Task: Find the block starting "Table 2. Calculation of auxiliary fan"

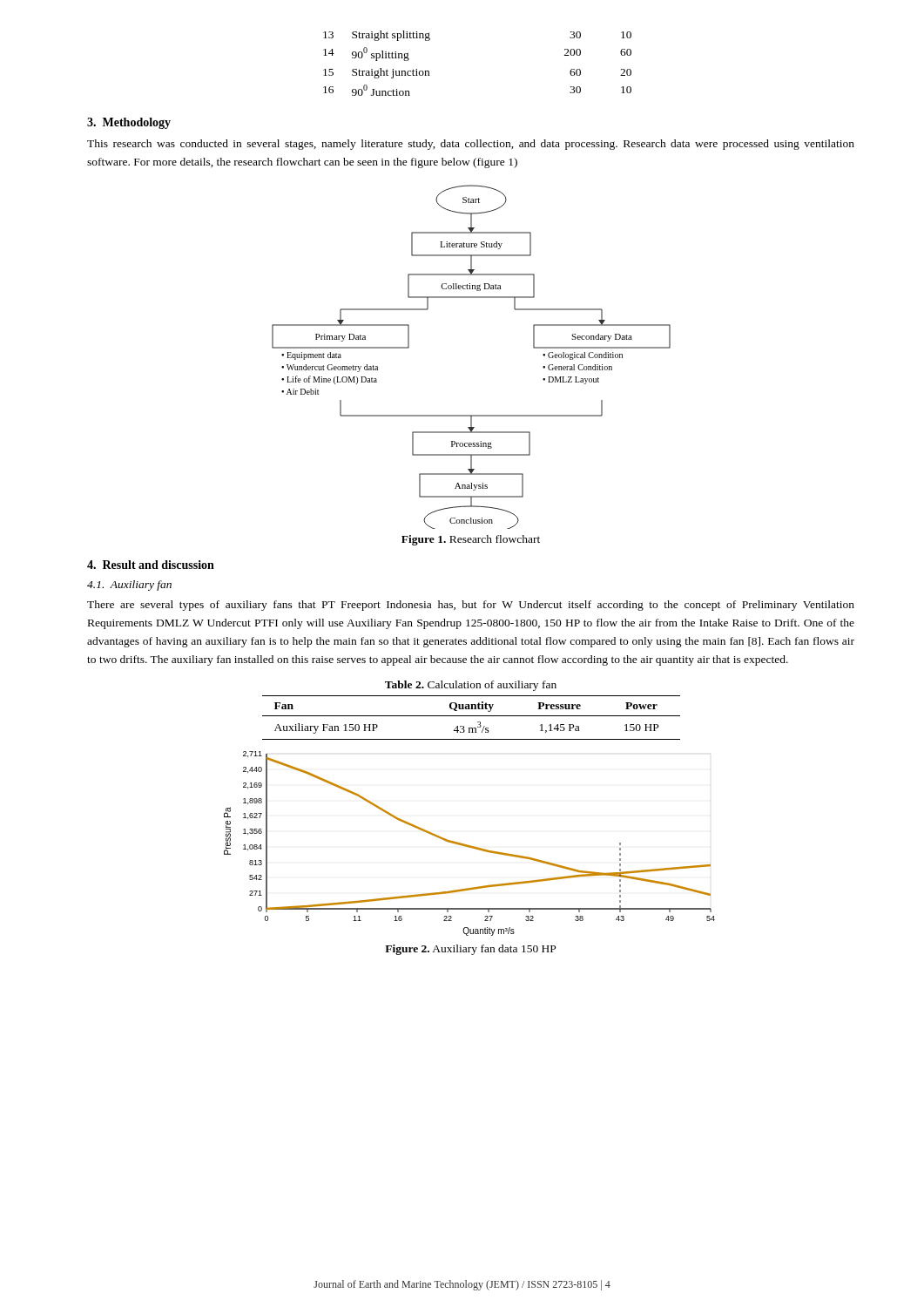Action: [x=471, y=684]
